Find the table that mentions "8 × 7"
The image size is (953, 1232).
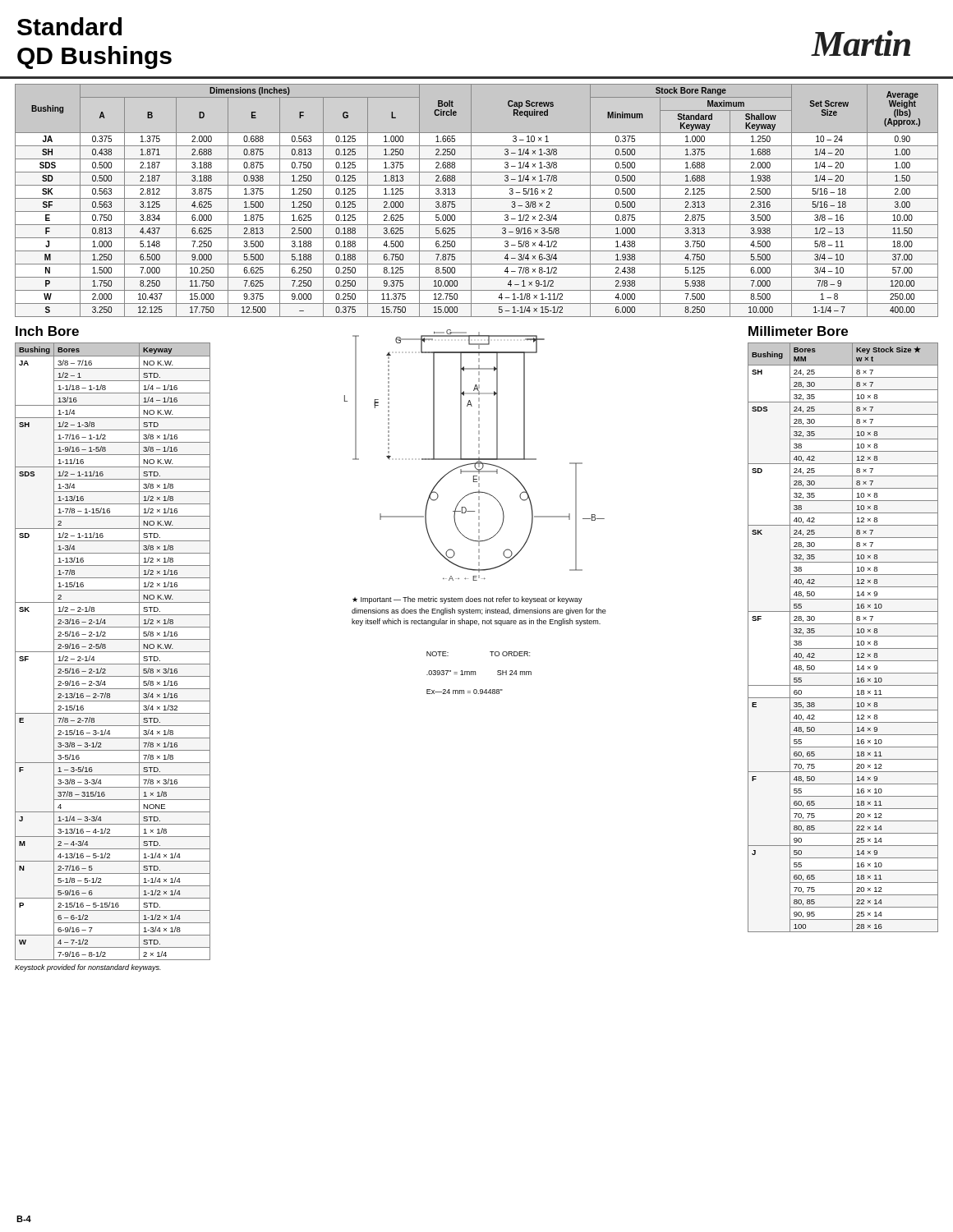tap(843, 637)
